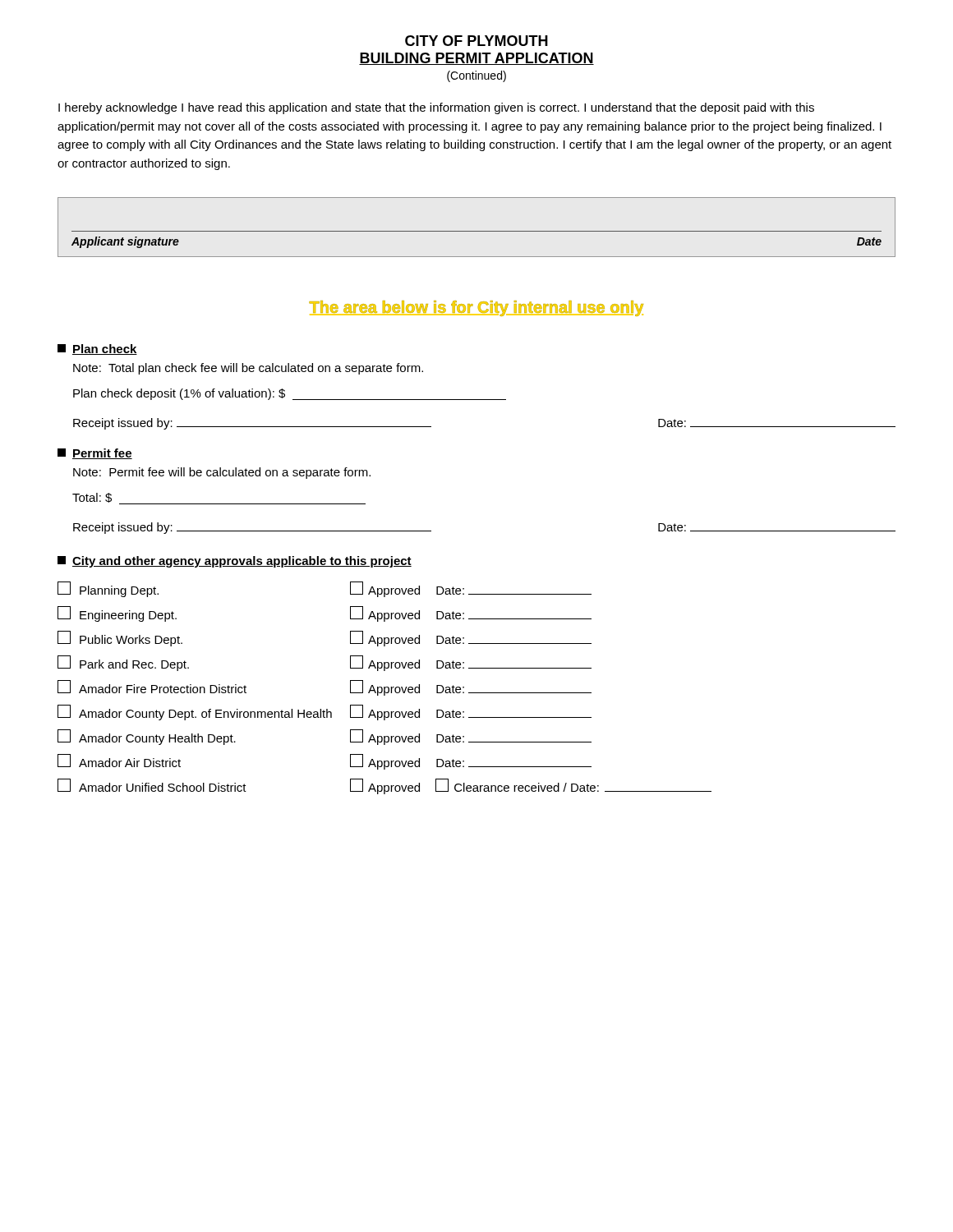Find the text starting "Applicant signature Date"
953x1232 pixels.
tap(476, 227)
